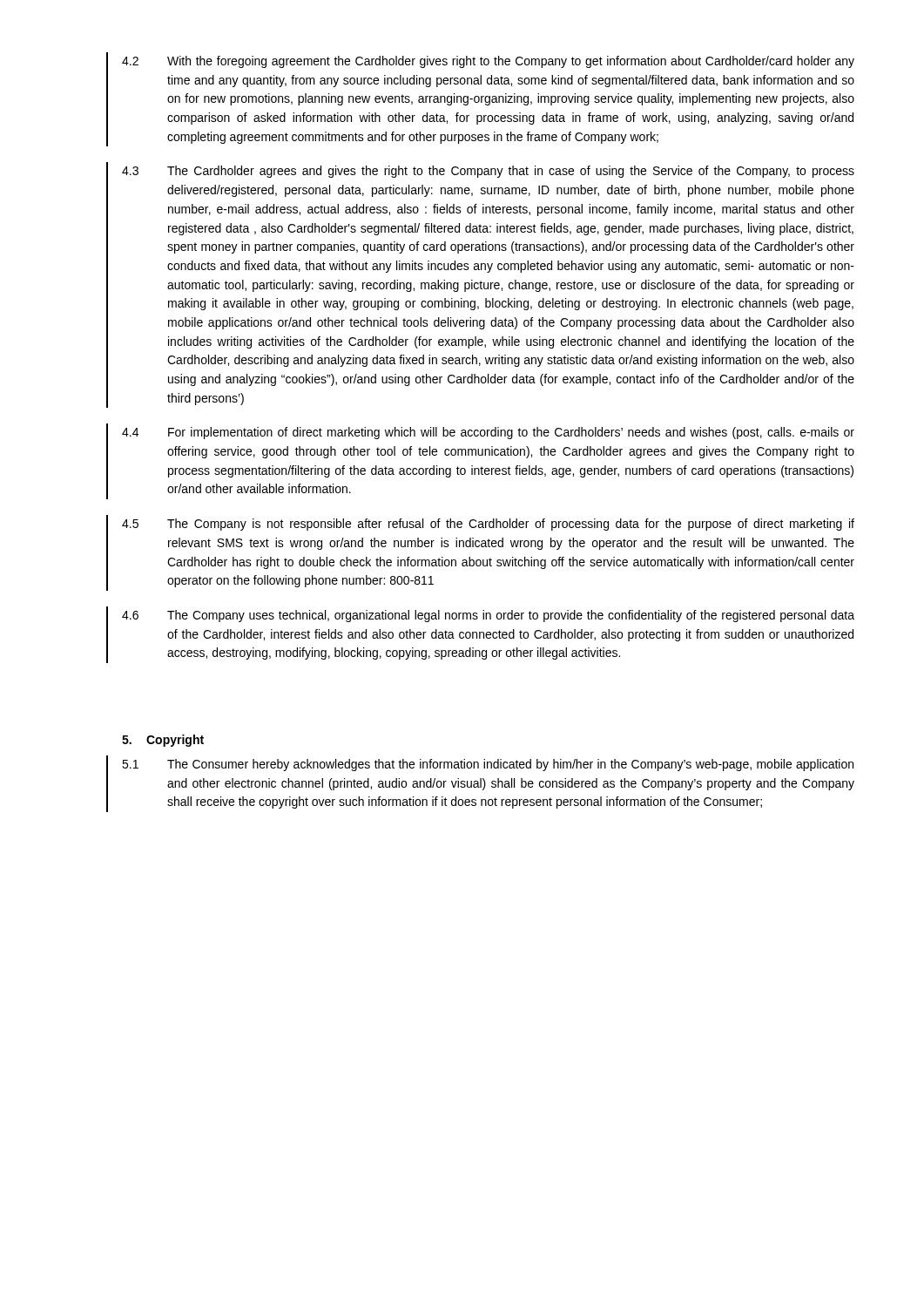Locate the block of text that opens with "4.4 For implementation of direct marketing which"

(488, 462)
